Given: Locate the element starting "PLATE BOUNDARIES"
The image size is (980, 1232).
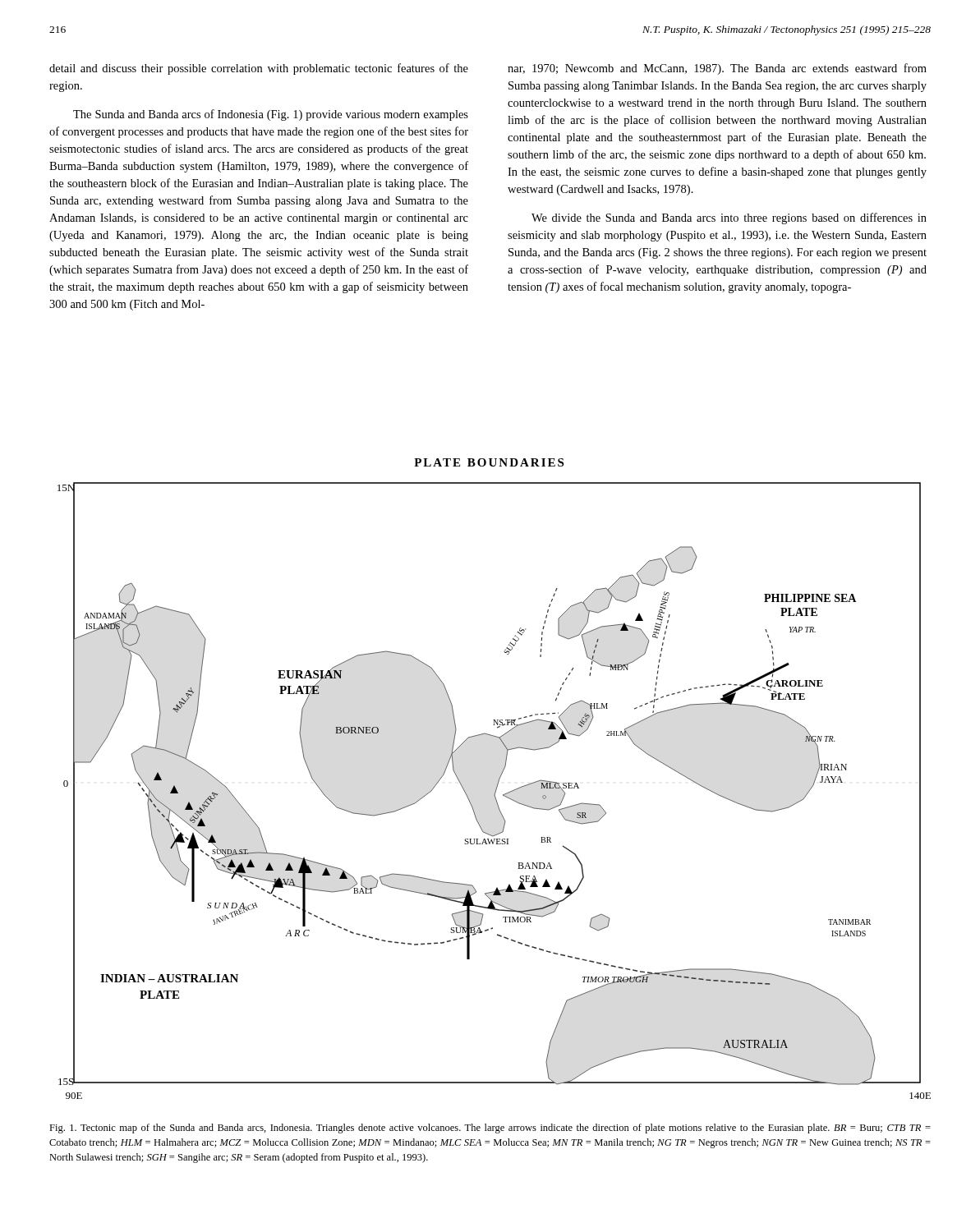Looking at the screenshot, I should [x=490, y=462].
